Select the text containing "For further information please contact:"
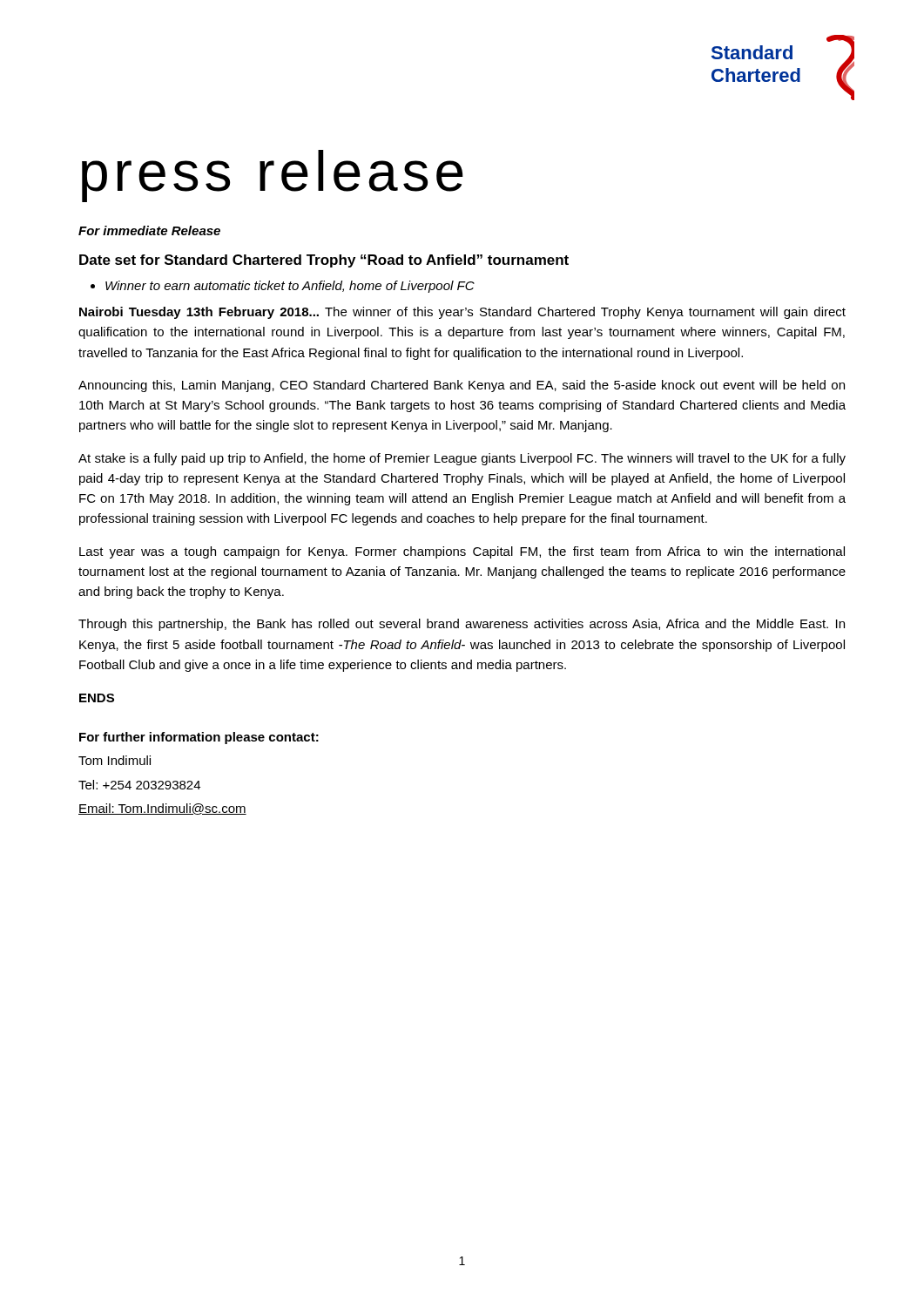Image resolution: width=924 pixels, height=1307 pixels. tap(199, 737)
